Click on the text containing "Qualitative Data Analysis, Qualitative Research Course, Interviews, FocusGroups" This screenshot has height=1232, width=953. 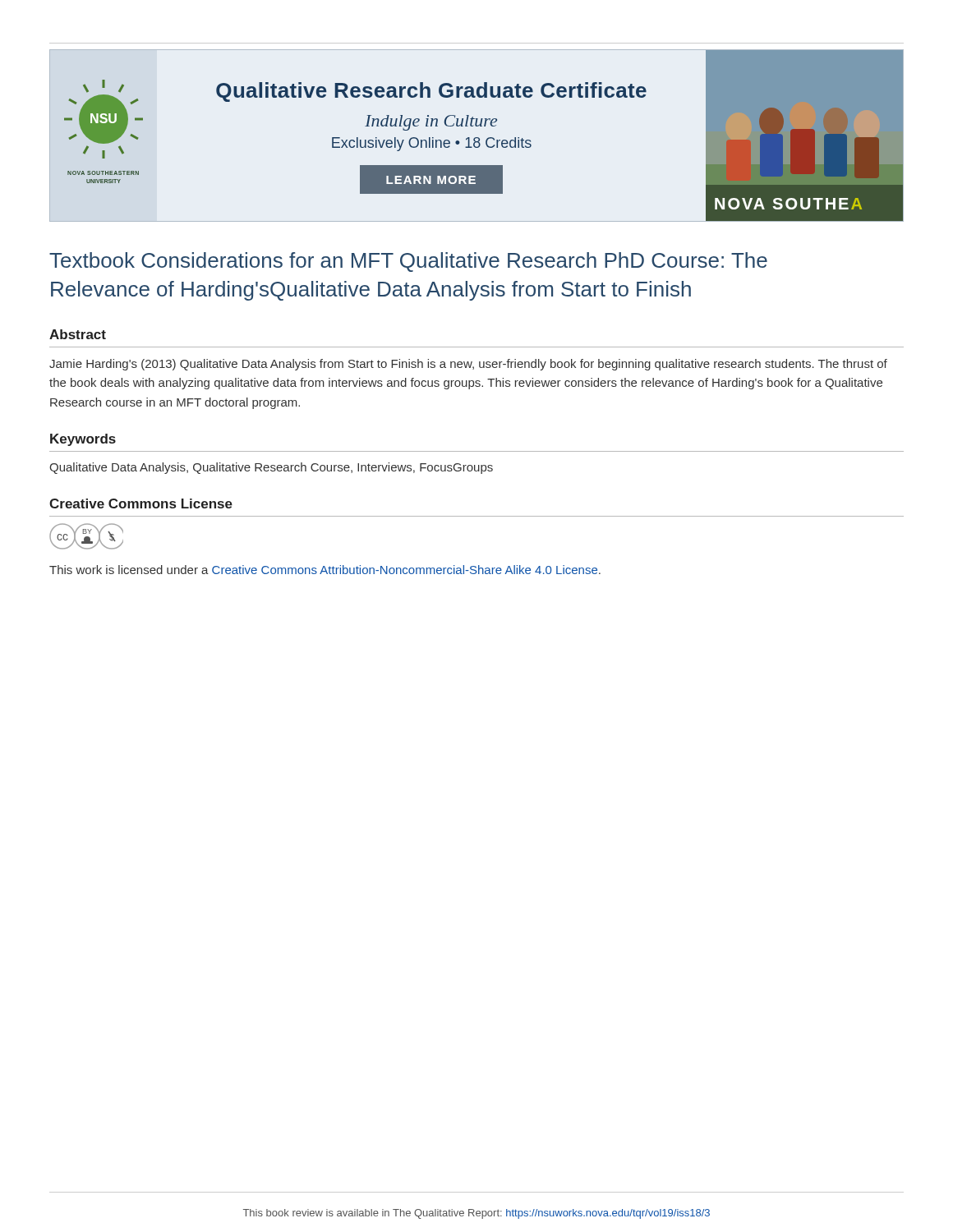coord(476,468)
